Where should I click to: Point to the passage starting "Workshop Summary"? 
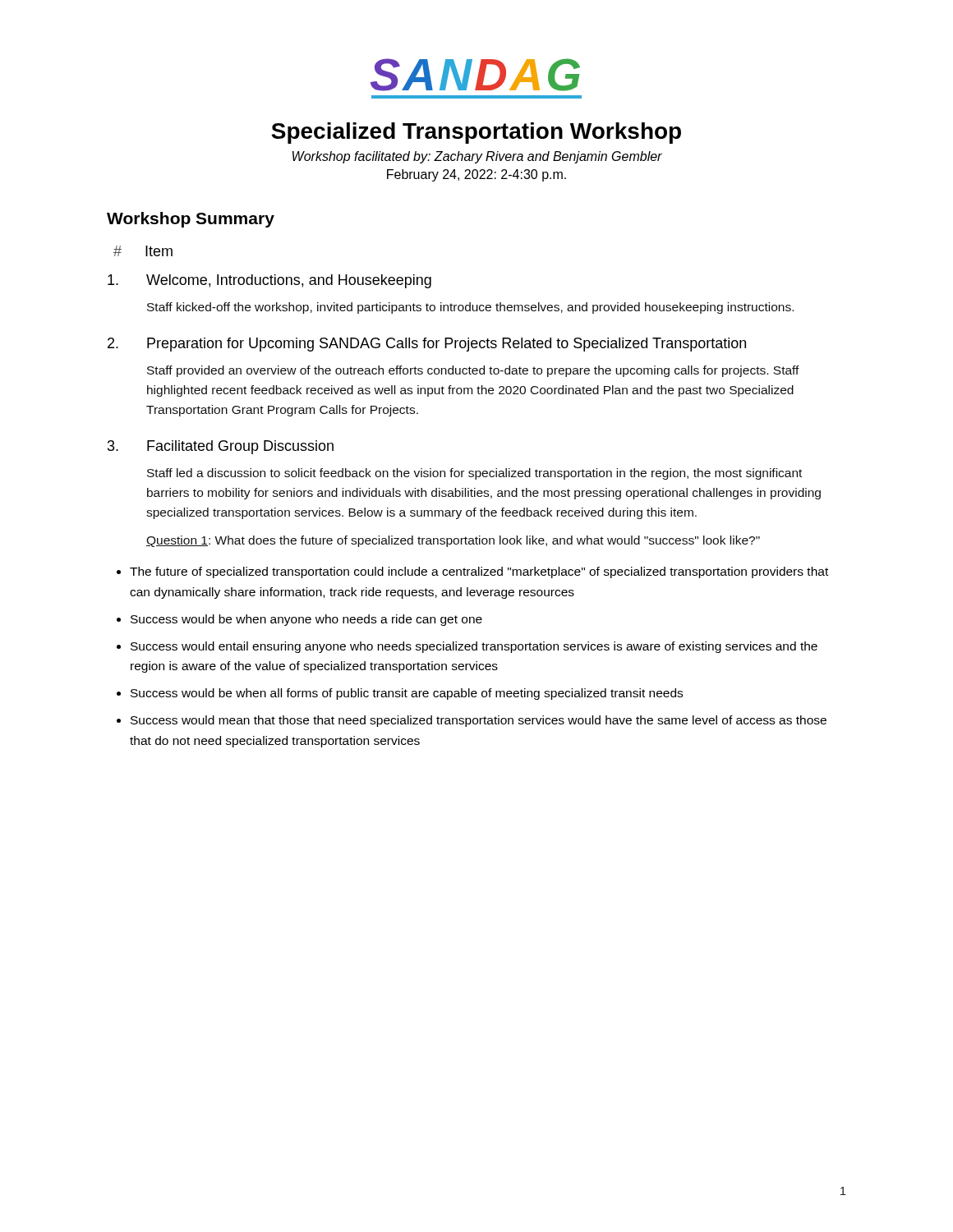pos(191,220)
